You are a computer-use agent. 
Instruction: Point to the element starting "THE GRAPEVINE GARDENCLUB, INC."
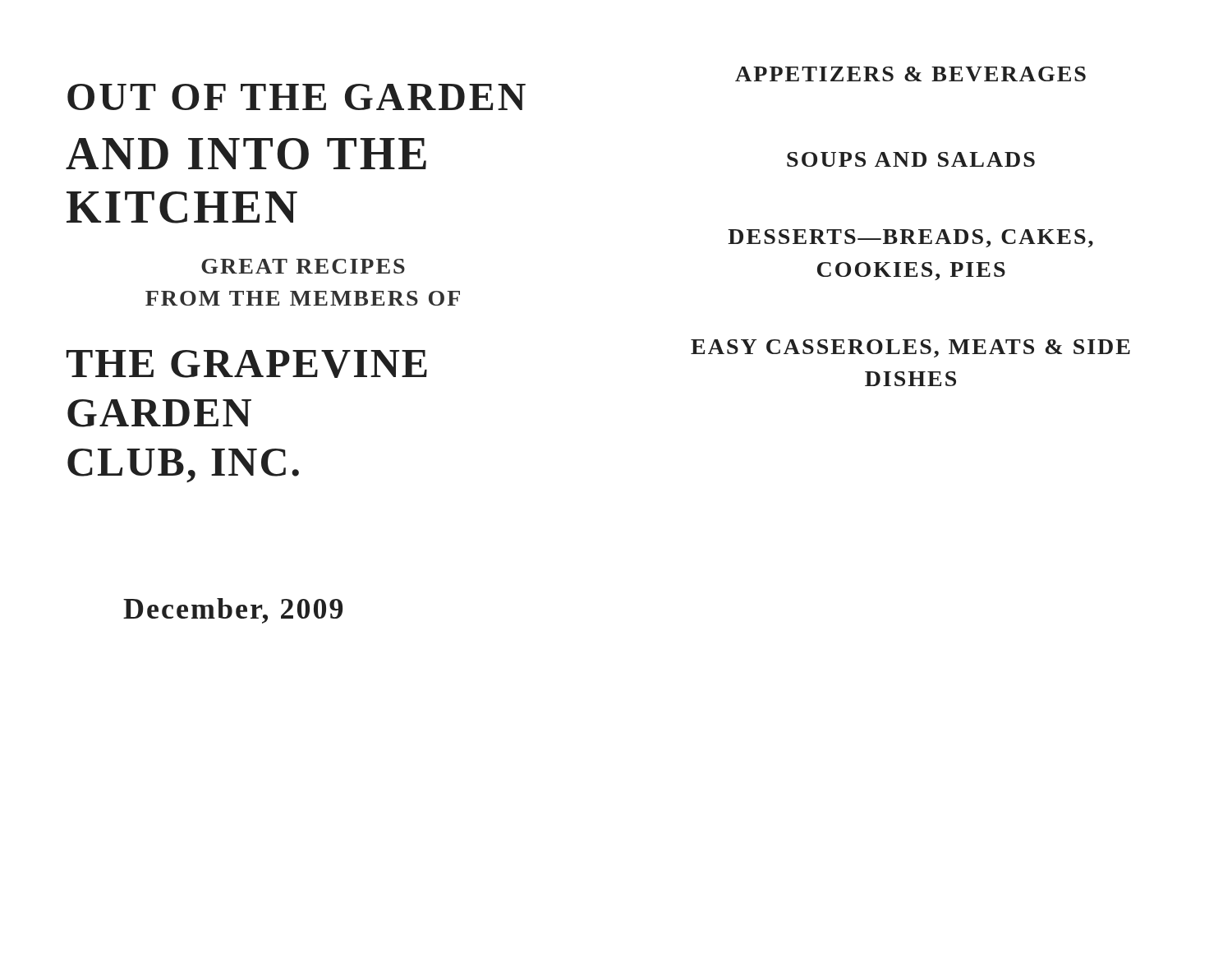pos(248,413)
